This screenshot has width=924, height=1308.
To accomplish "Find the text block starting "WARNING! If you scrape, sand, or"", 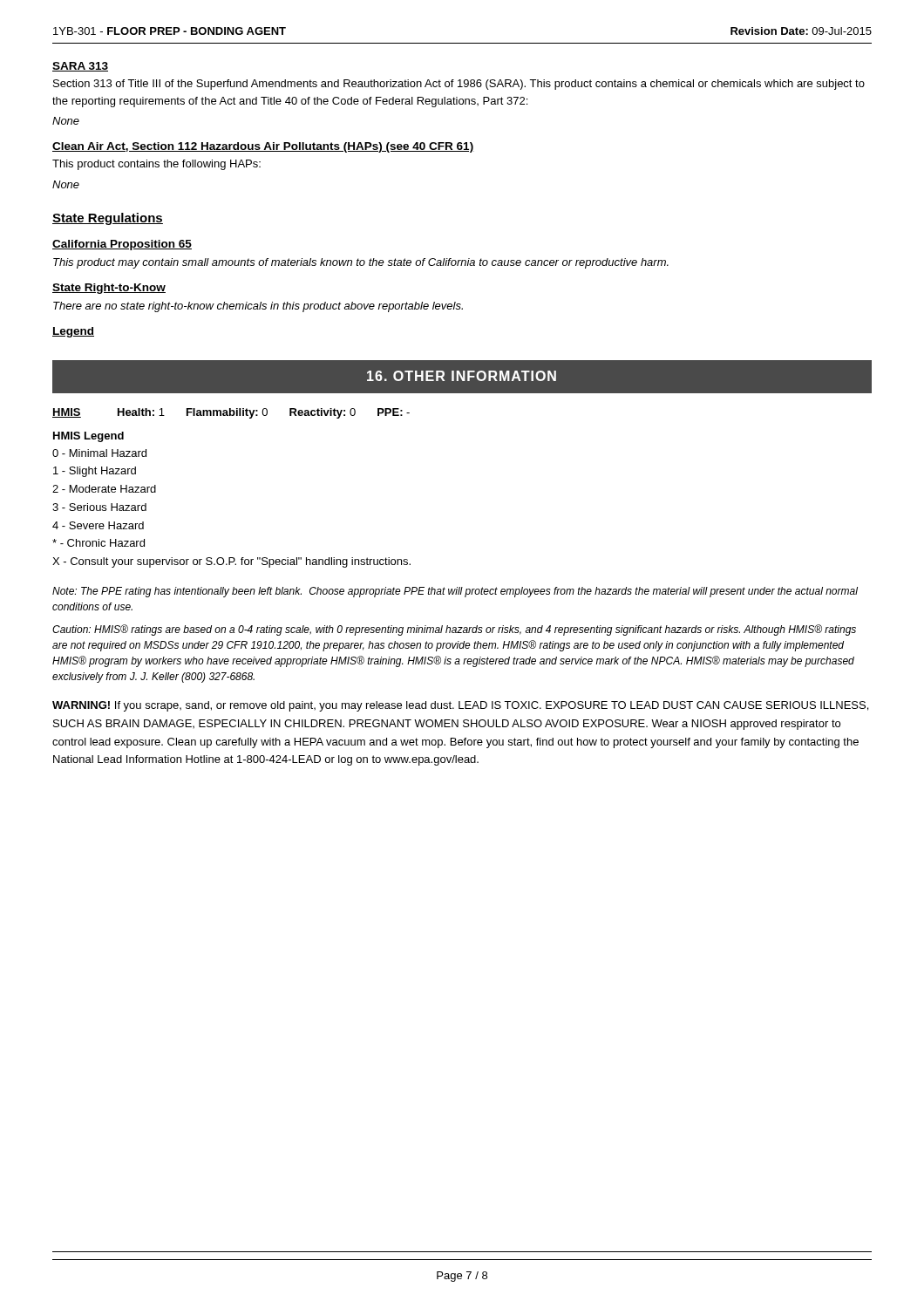I will [x=461, y=732].
